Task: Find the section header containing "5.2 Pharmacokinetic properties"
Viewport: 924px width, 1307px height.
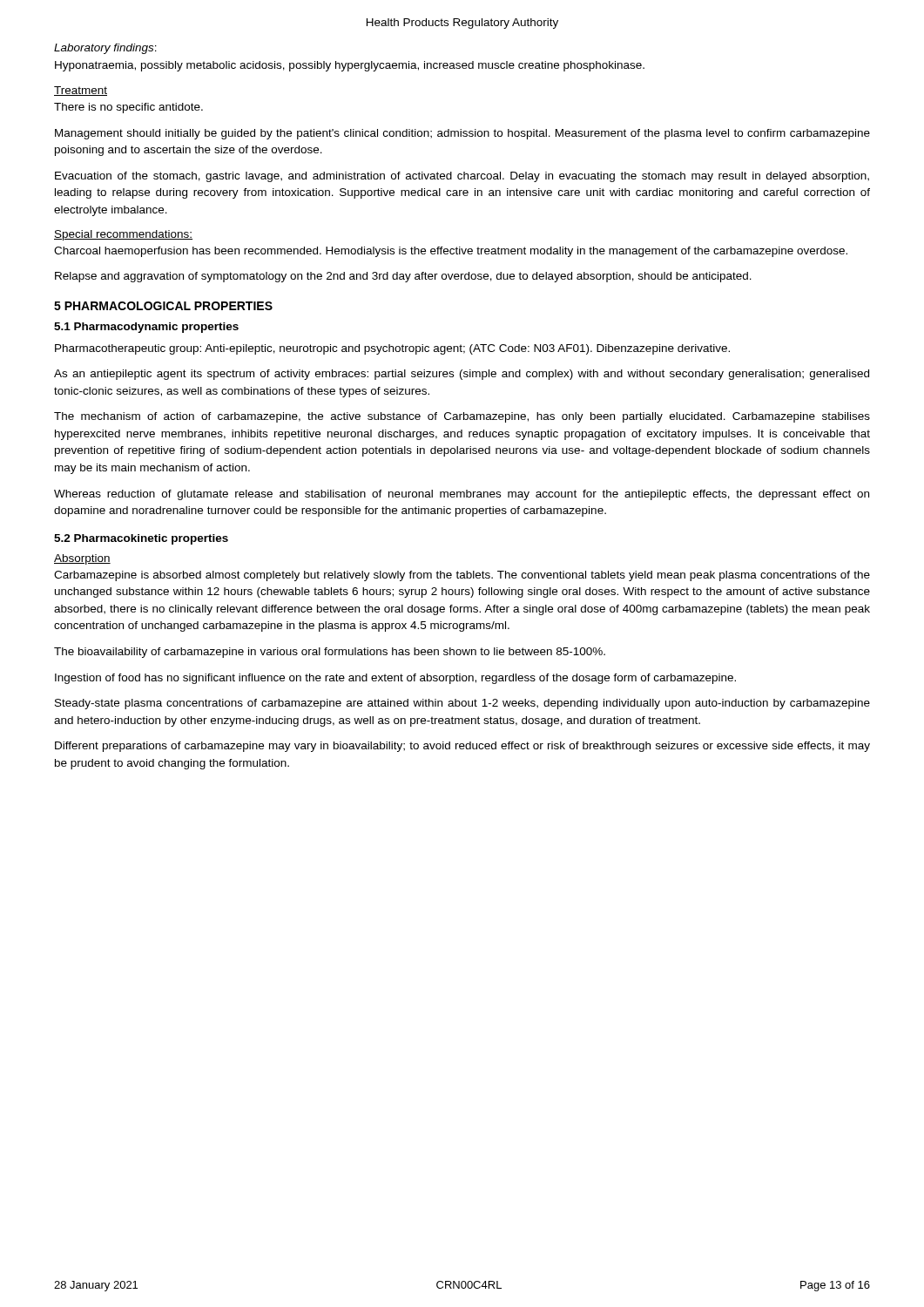Action: tap(141, 538)
